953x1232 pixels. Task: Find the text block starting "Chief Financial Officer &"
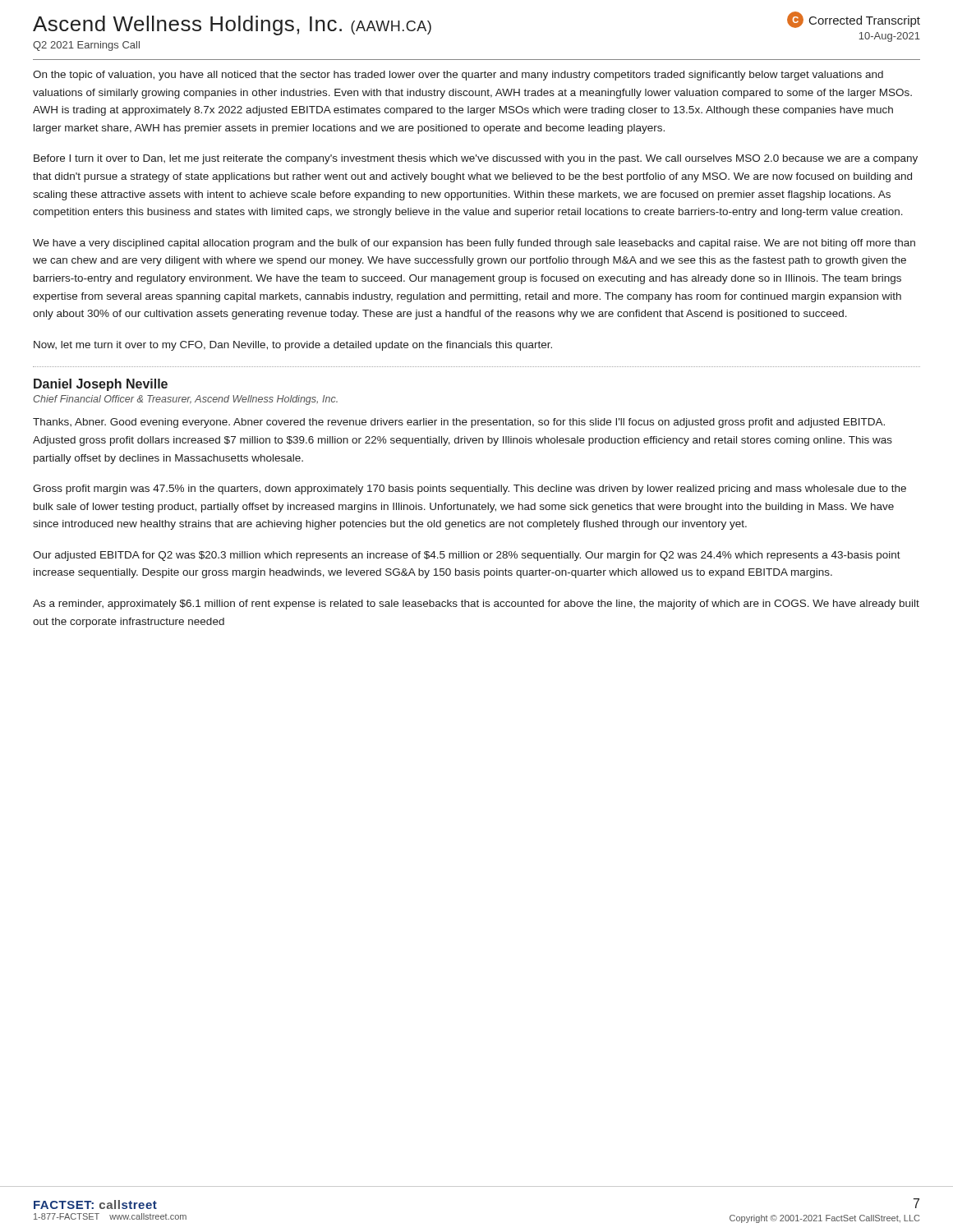click(186, 399)
